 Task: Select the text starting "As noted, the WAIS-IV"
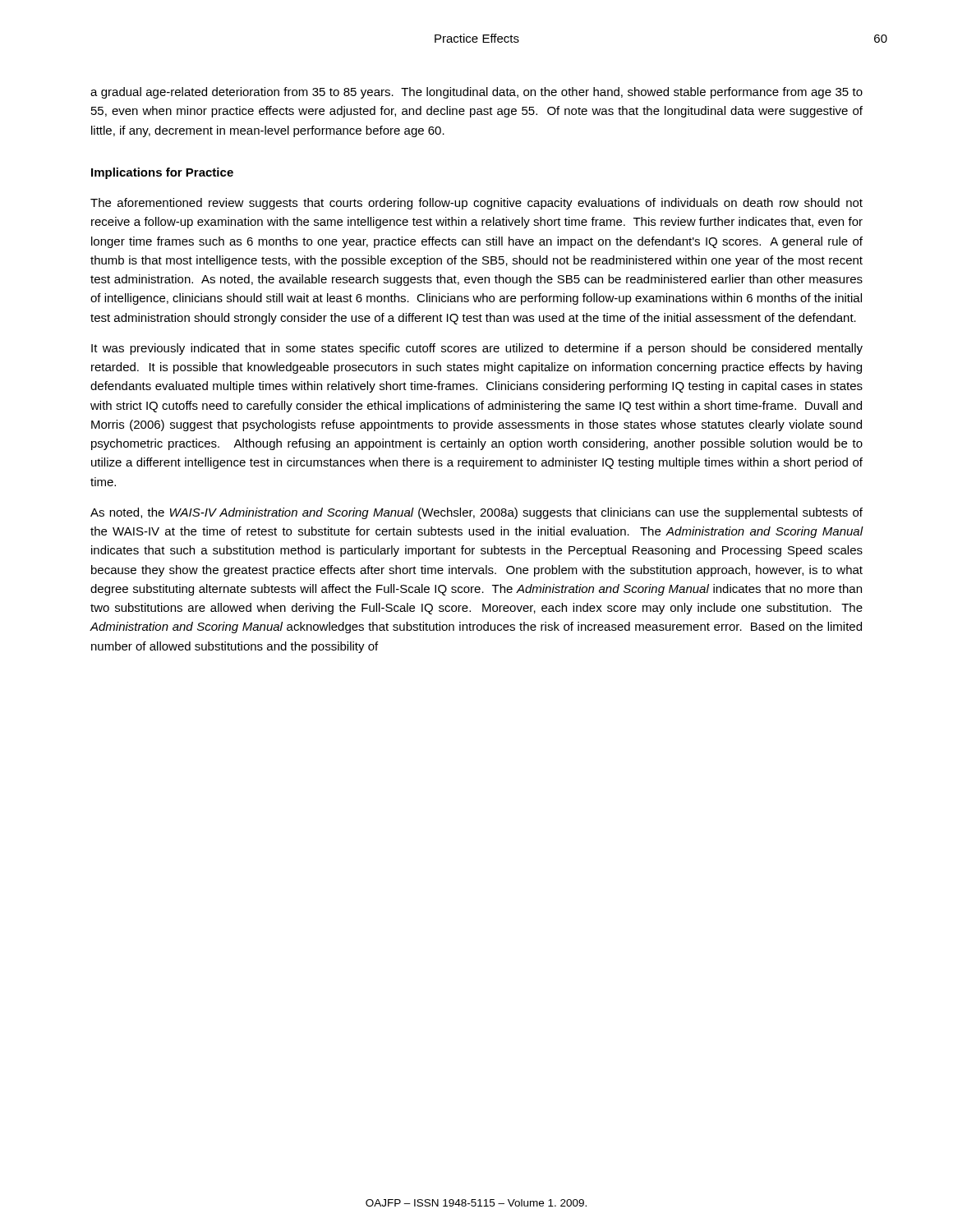pos(476,579)
